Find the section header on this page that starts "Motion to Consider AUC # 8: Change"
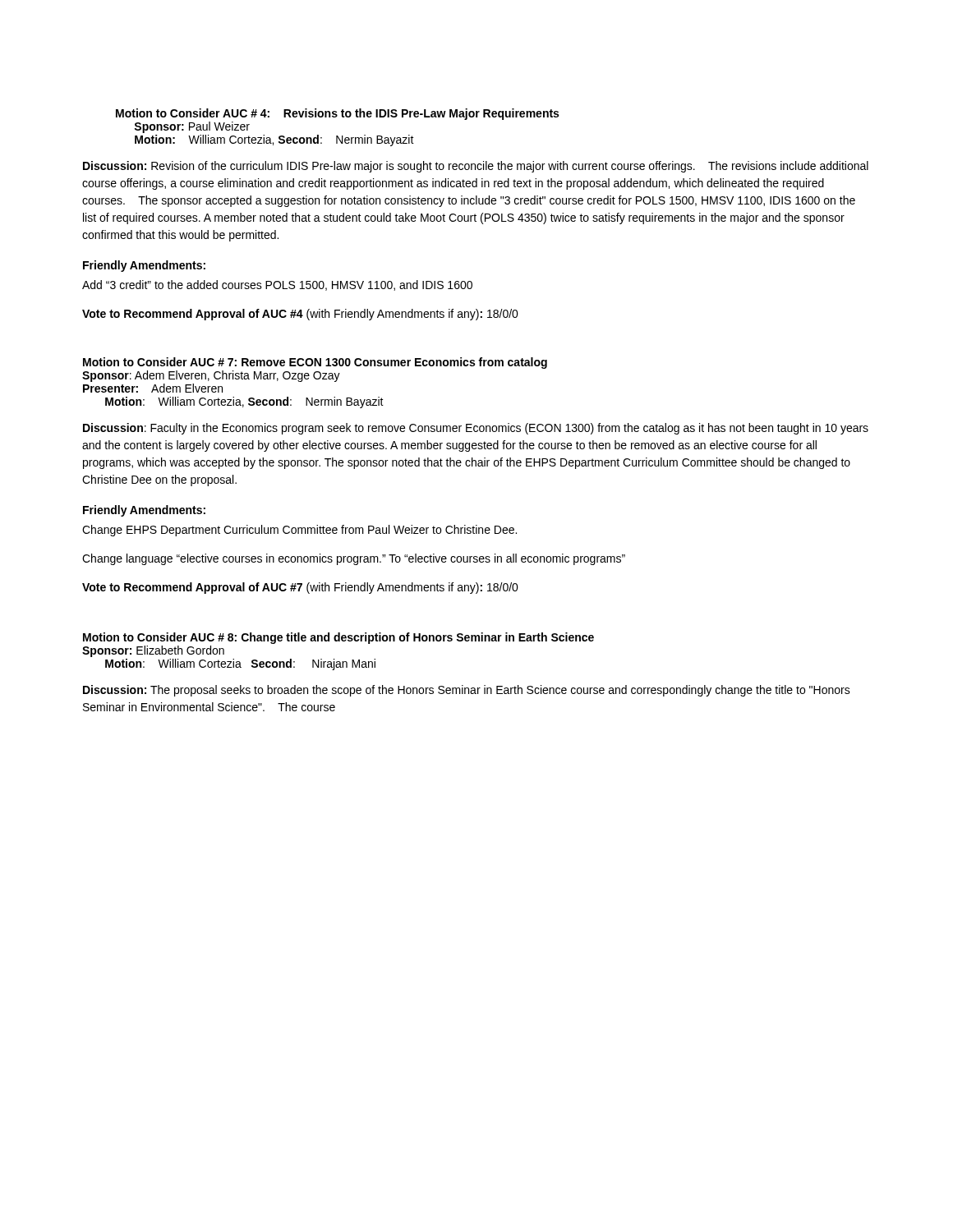This screenshot has width=953, height=1232. click(338, 650)
